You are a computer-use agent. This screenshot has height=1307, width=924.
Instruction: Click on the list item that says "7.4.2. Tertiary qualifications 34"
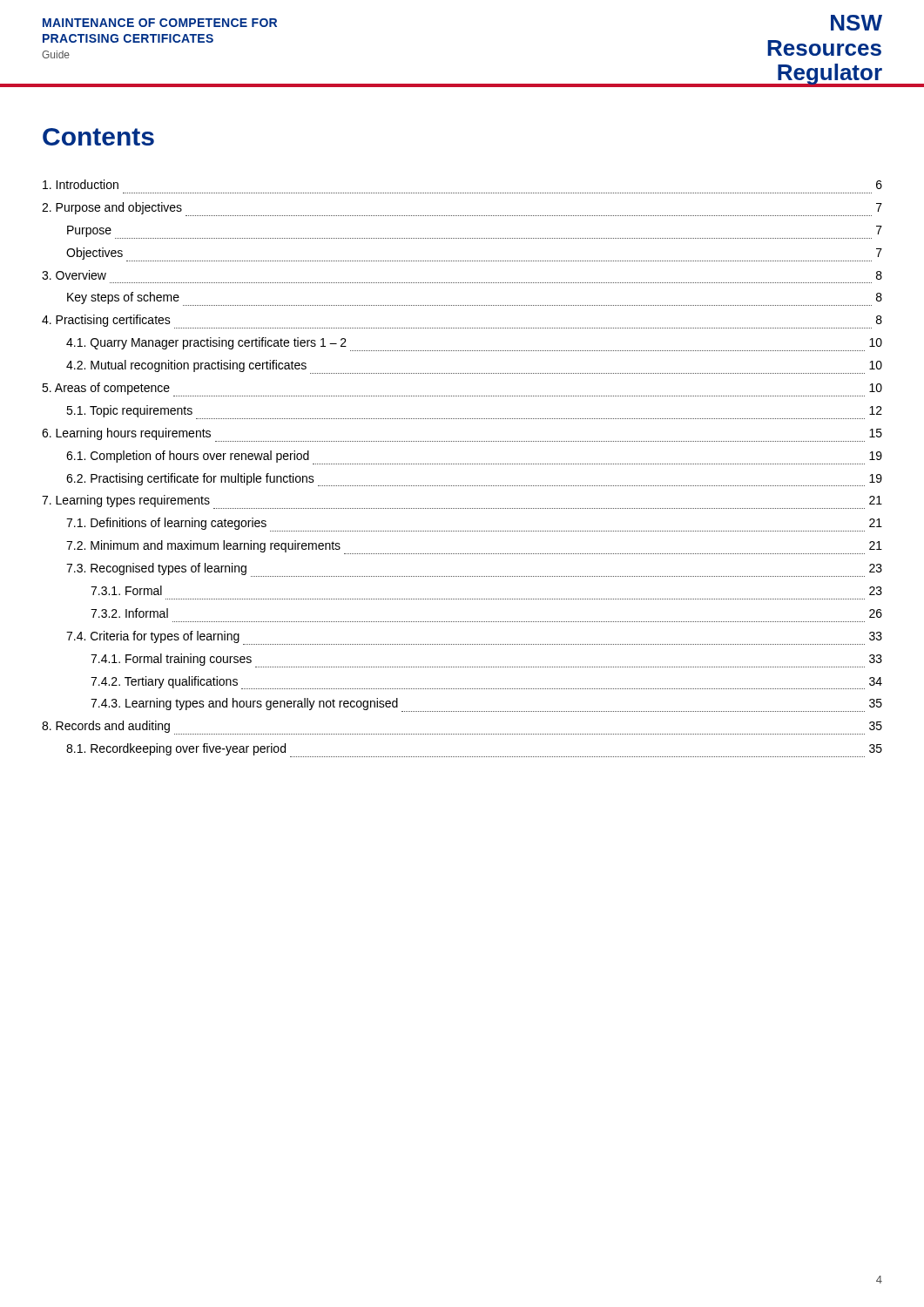point(486,682)
